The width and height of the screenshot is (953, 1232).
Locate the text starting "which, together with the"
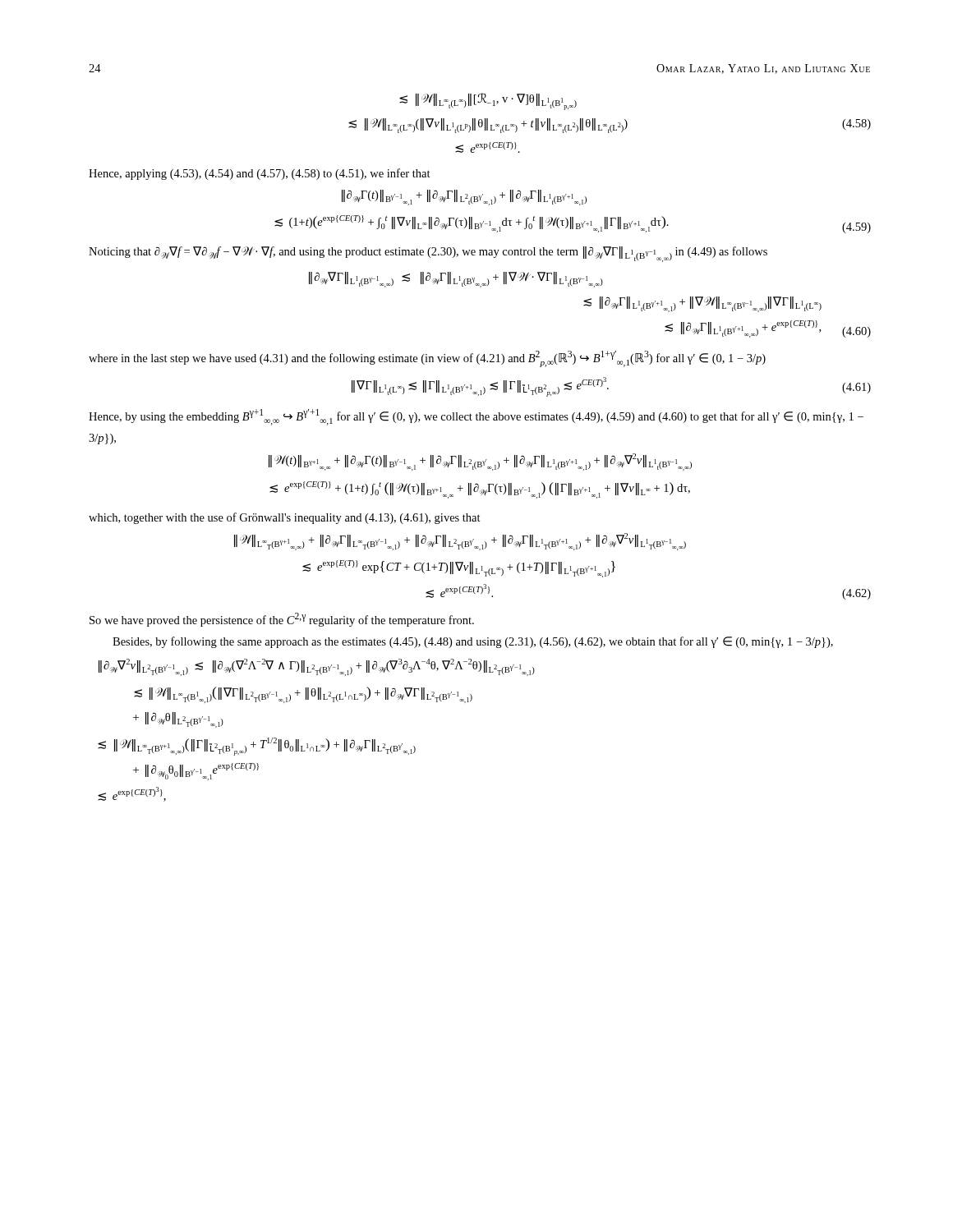point(284,517)
